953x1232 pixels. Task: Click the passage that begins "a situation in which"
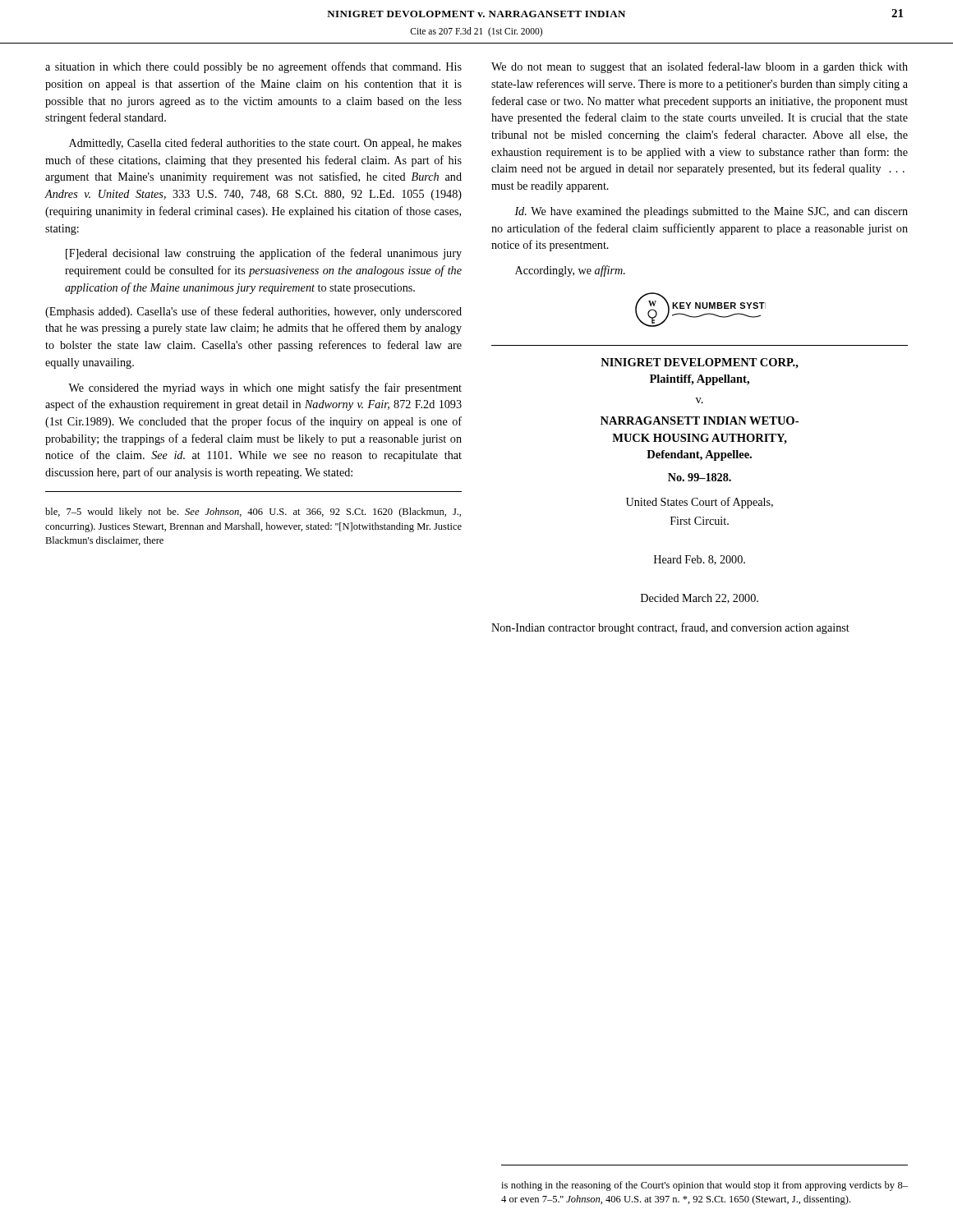(253, 148)
